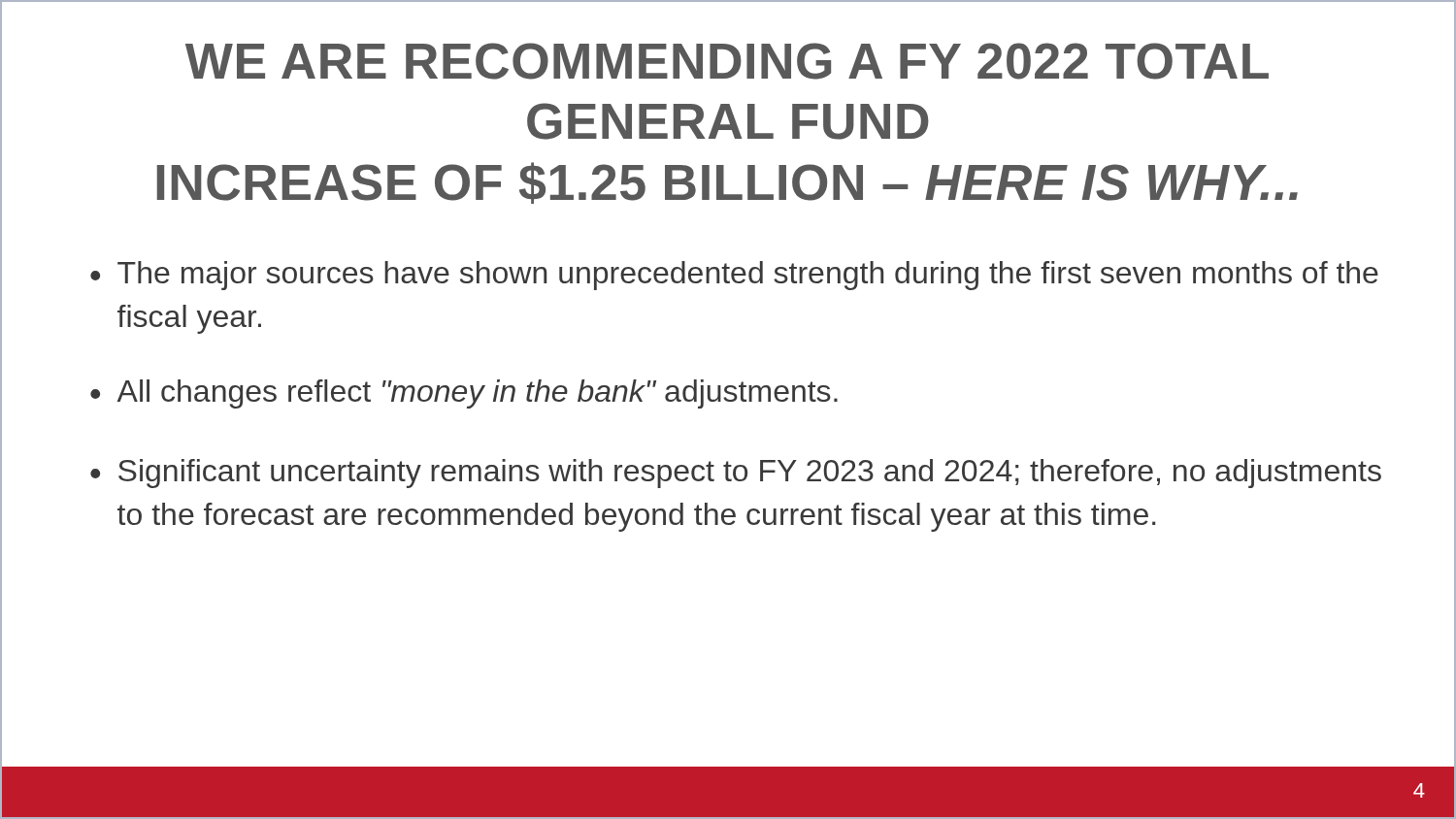Where is the passage that starts "• Significant uncertainty"?
Image resolution: width=1456 pixels, height=819 pixels.
click(x=738, y=493)
